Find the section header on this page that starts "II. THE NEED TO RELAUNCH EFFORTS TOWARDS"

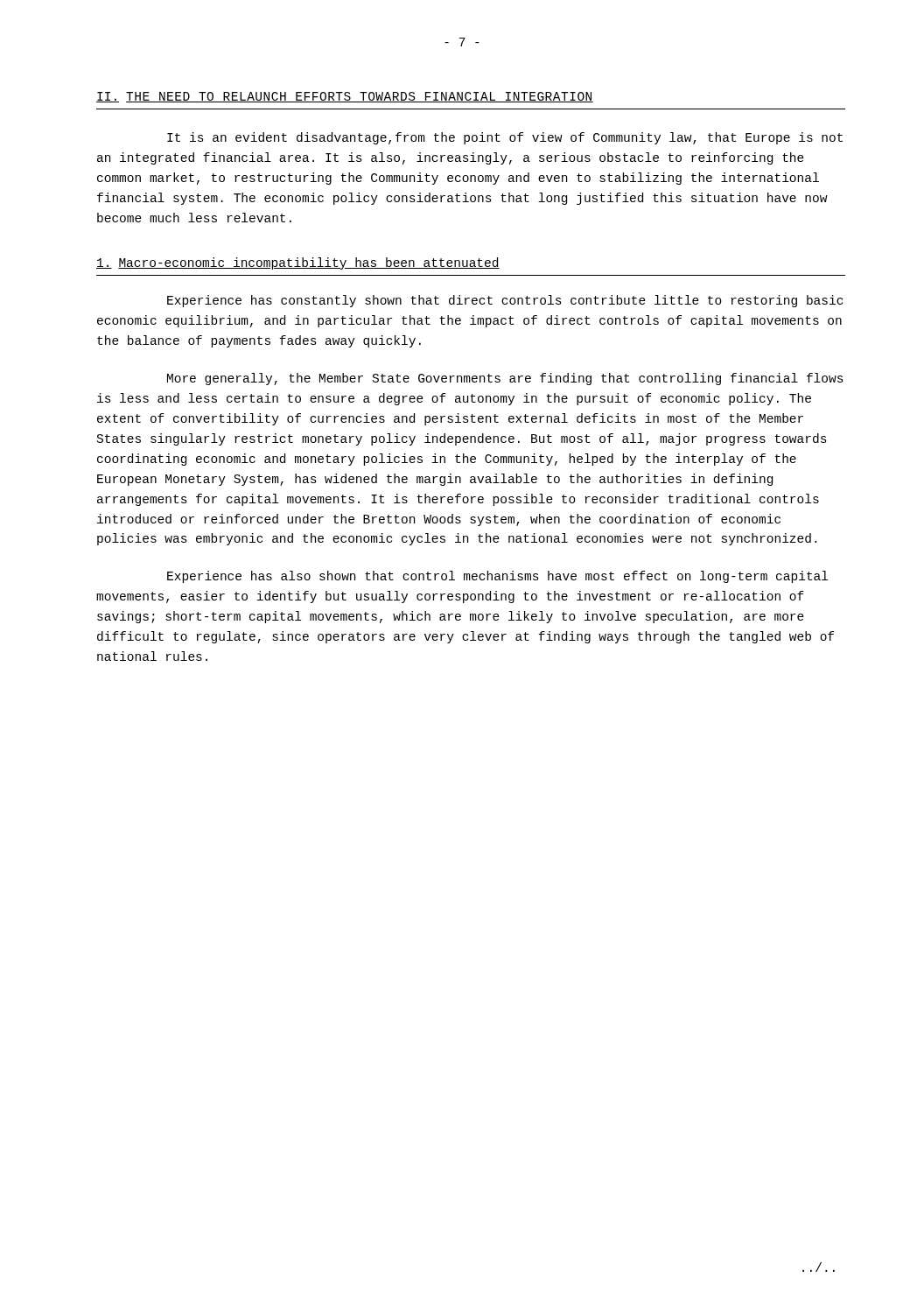(x=345, y=97)
